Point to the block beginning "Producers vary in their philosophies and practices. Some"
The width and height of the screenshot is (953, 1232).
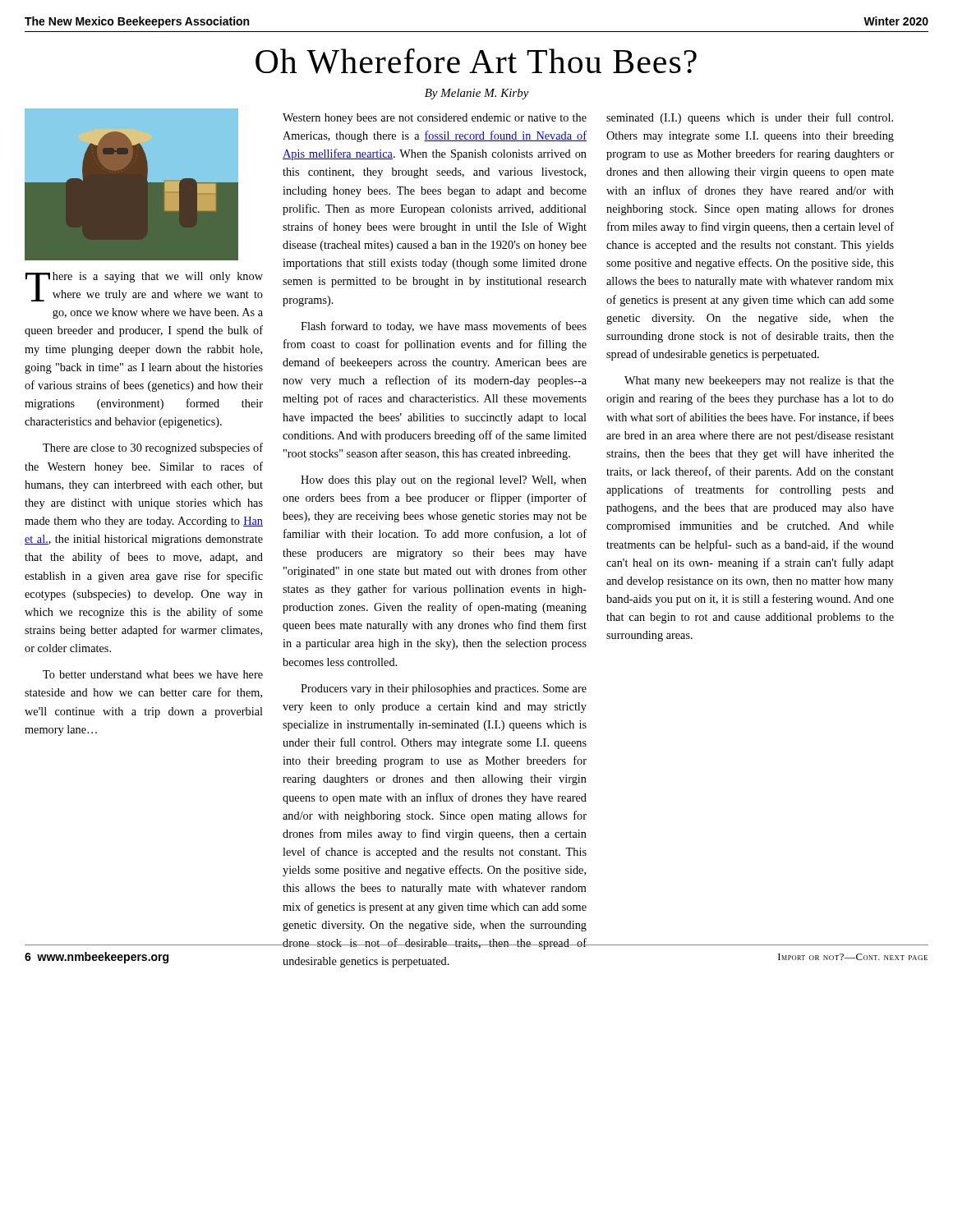435,825
